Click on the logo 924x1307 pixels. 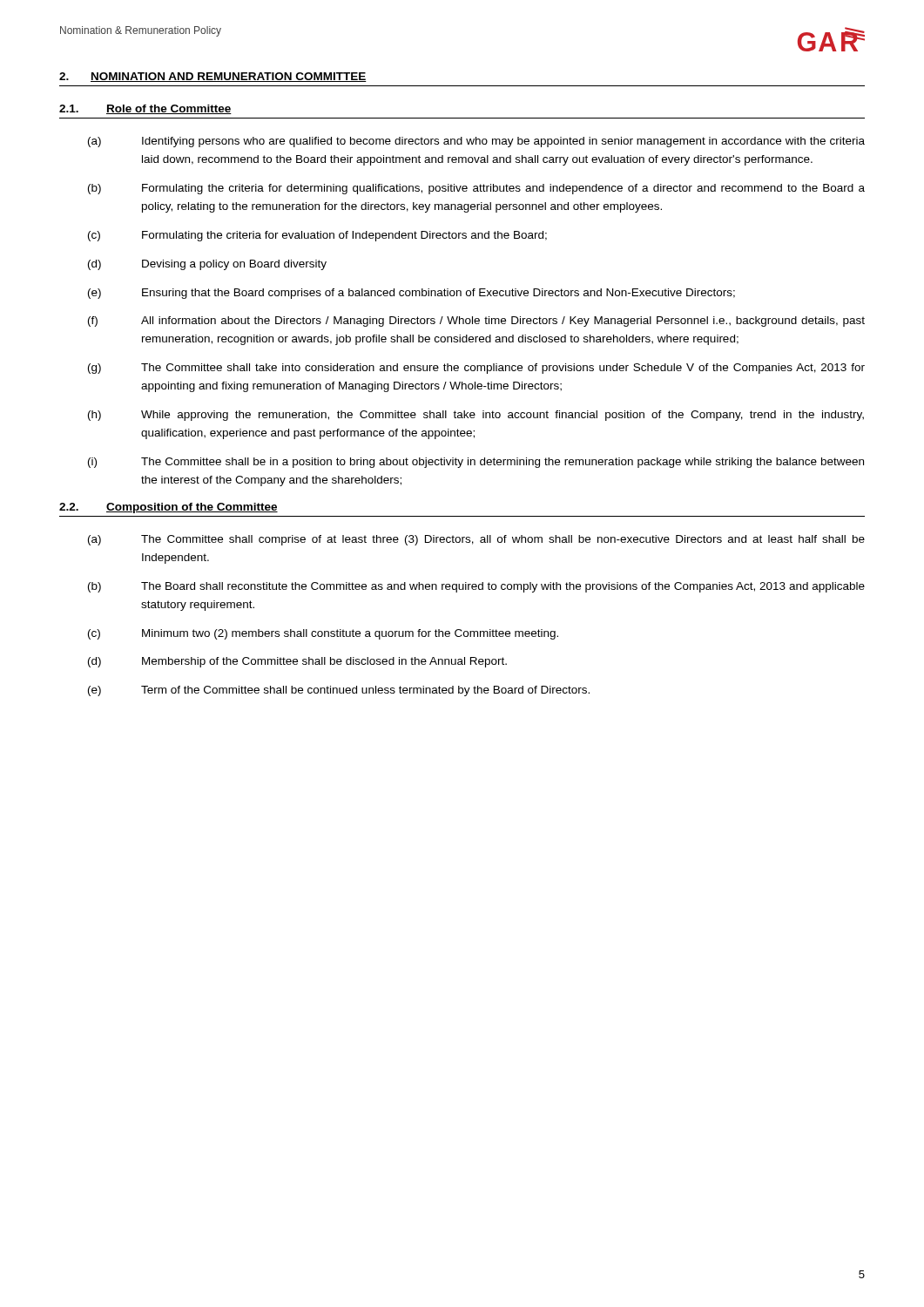click(830, 41)
